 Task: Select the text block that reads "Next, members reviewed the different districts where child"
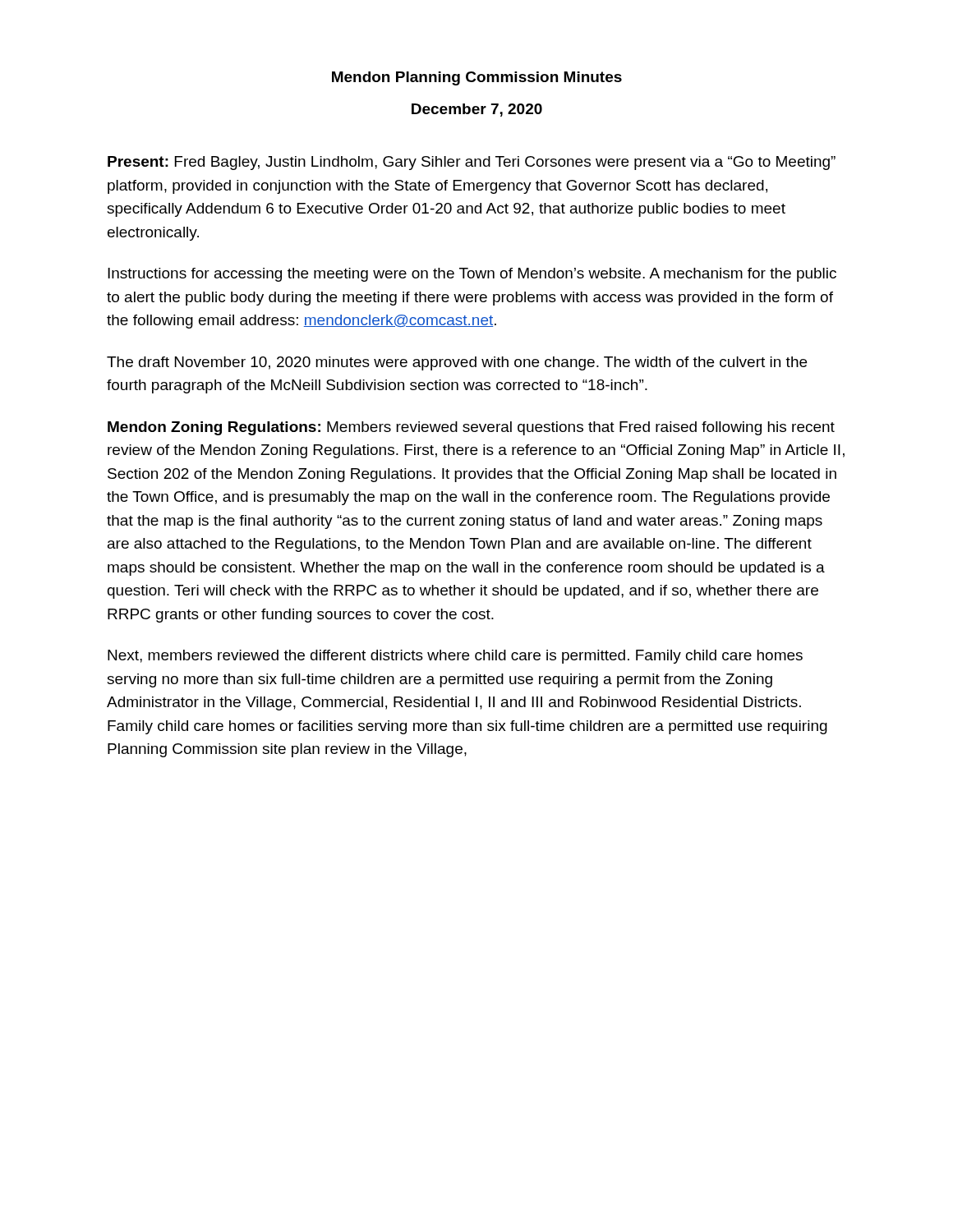[467, 702]
